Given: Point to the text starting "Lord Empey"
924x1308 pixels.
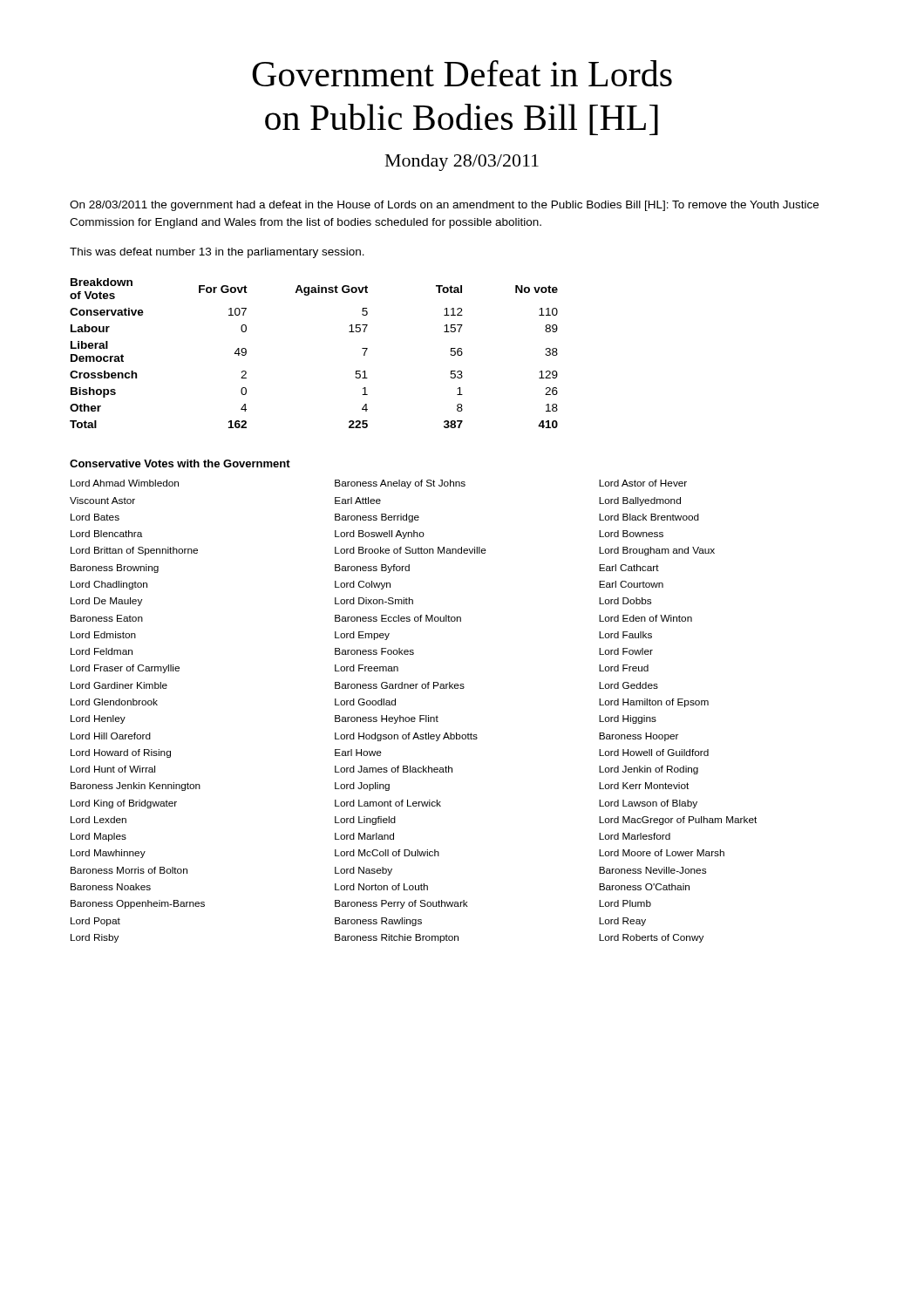Looking at the screenshot, I should [362, 635].
